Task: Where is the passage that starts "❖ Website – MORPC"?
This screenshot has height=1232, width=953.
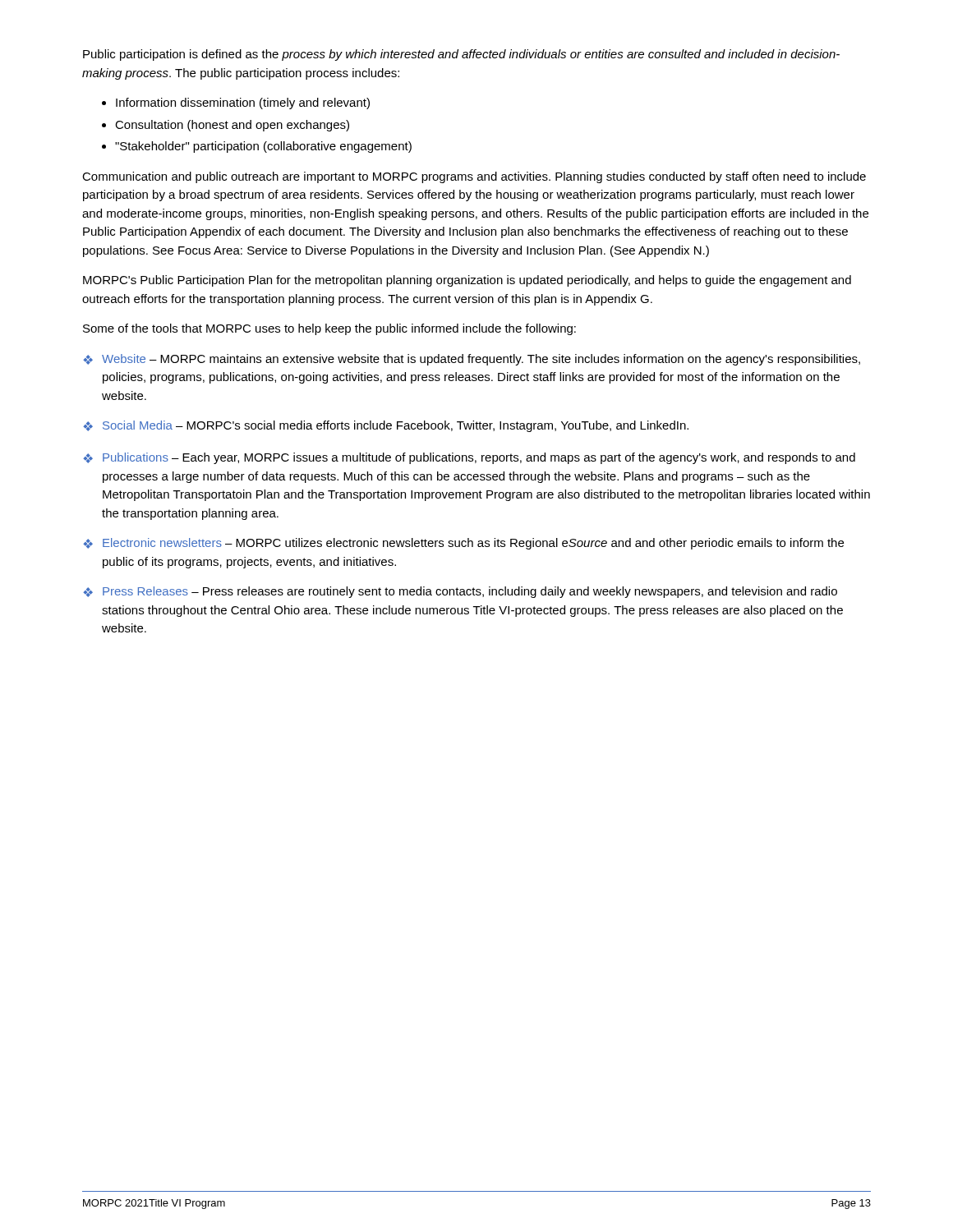Action: 476,377
